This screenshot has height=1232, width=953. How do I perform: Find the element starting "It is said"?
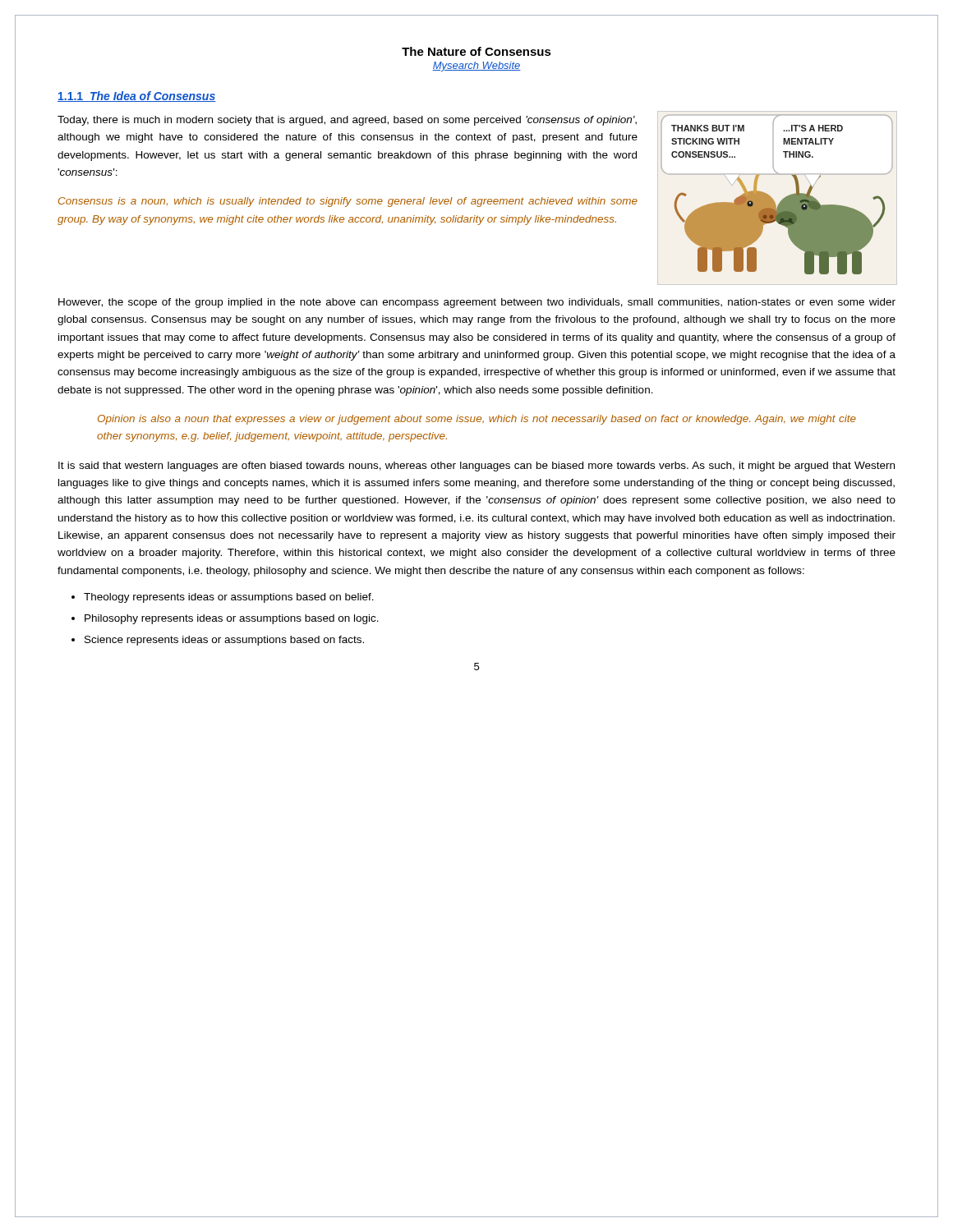[x=476, y=518]
